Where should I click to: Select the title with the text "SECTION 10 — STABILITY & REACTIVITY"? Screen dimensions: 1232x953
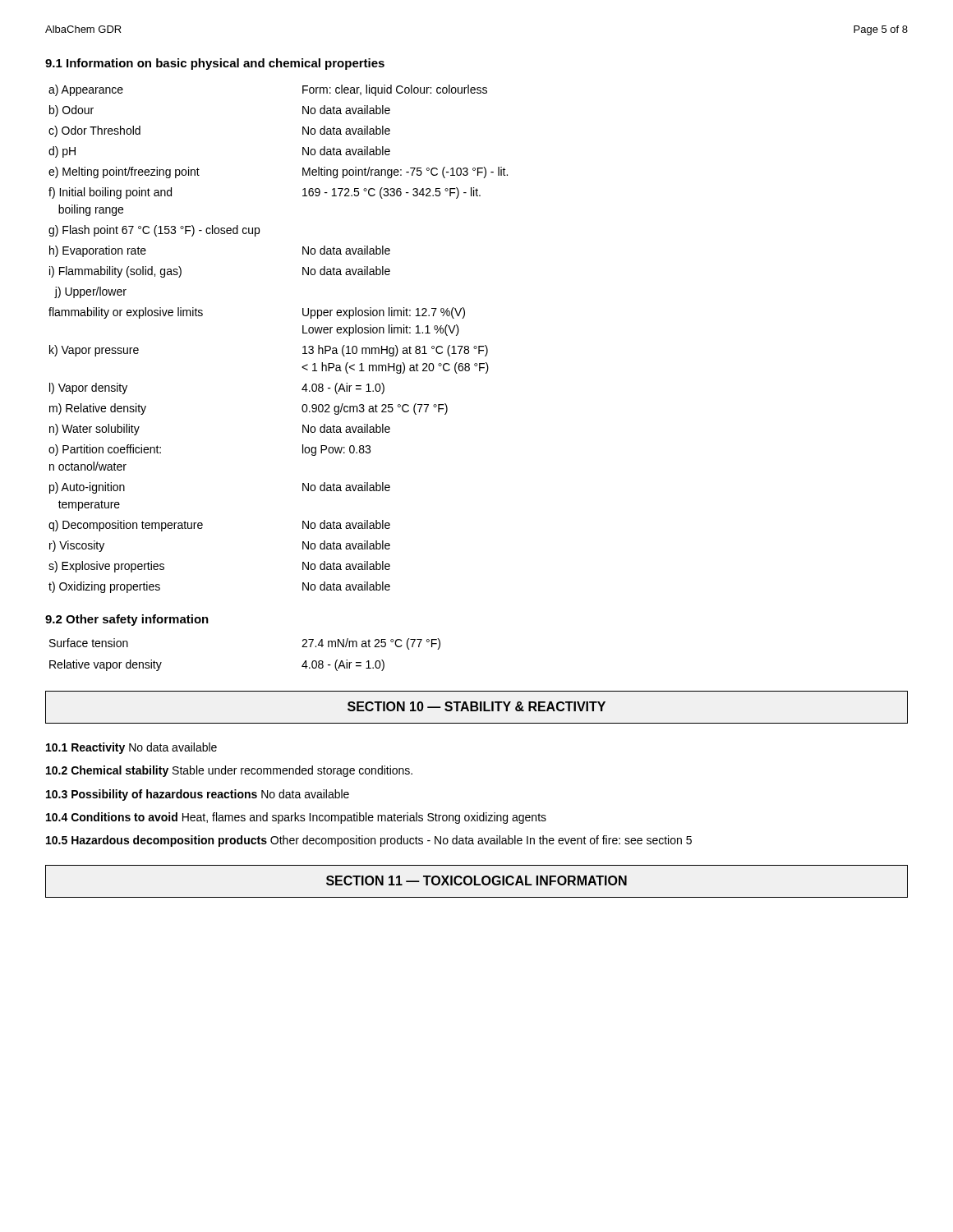(476, 707)
